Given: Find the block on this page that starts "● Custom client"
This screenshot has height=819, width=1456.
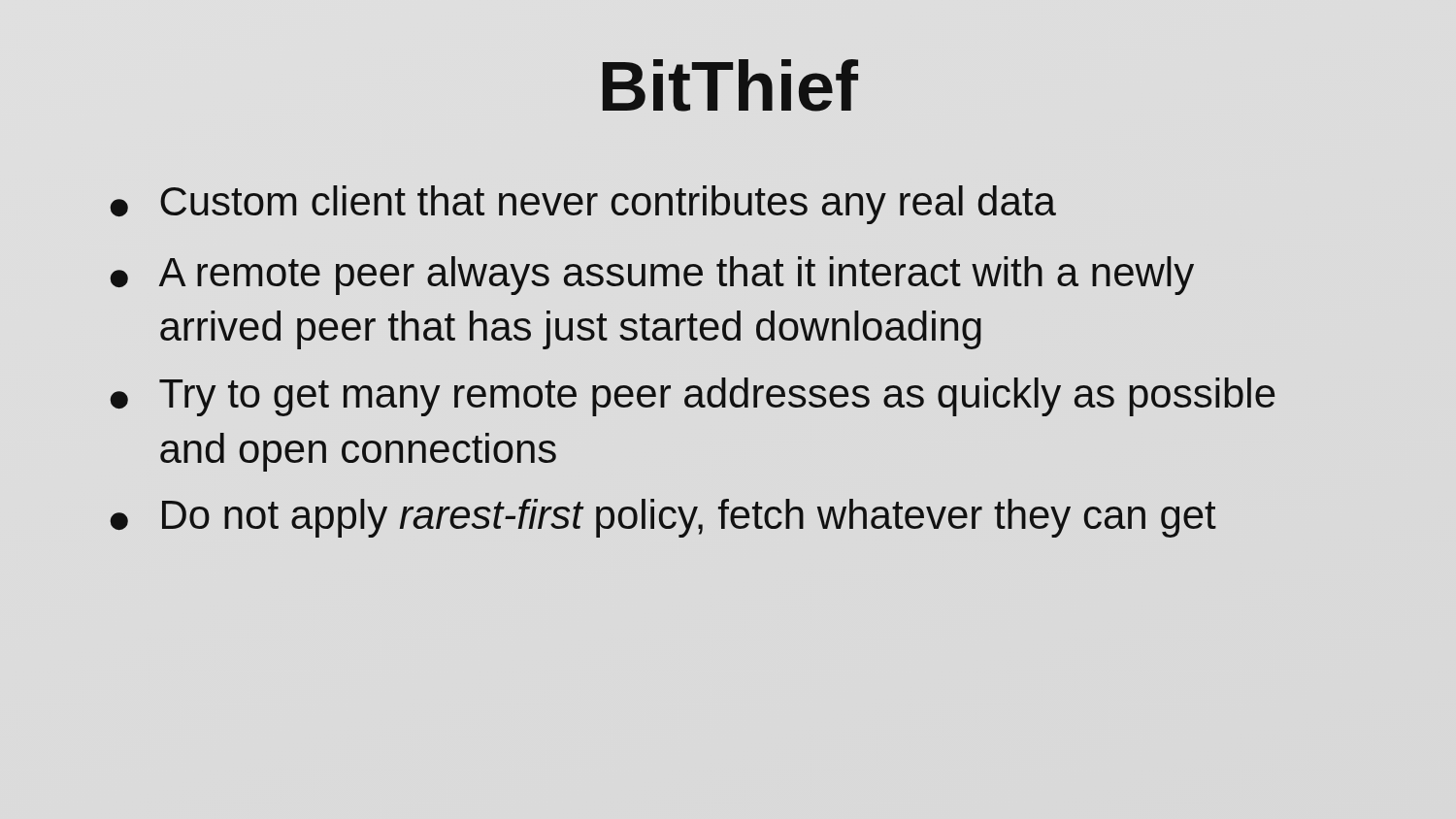Looking at the screenshot, I should coord(581,204).
